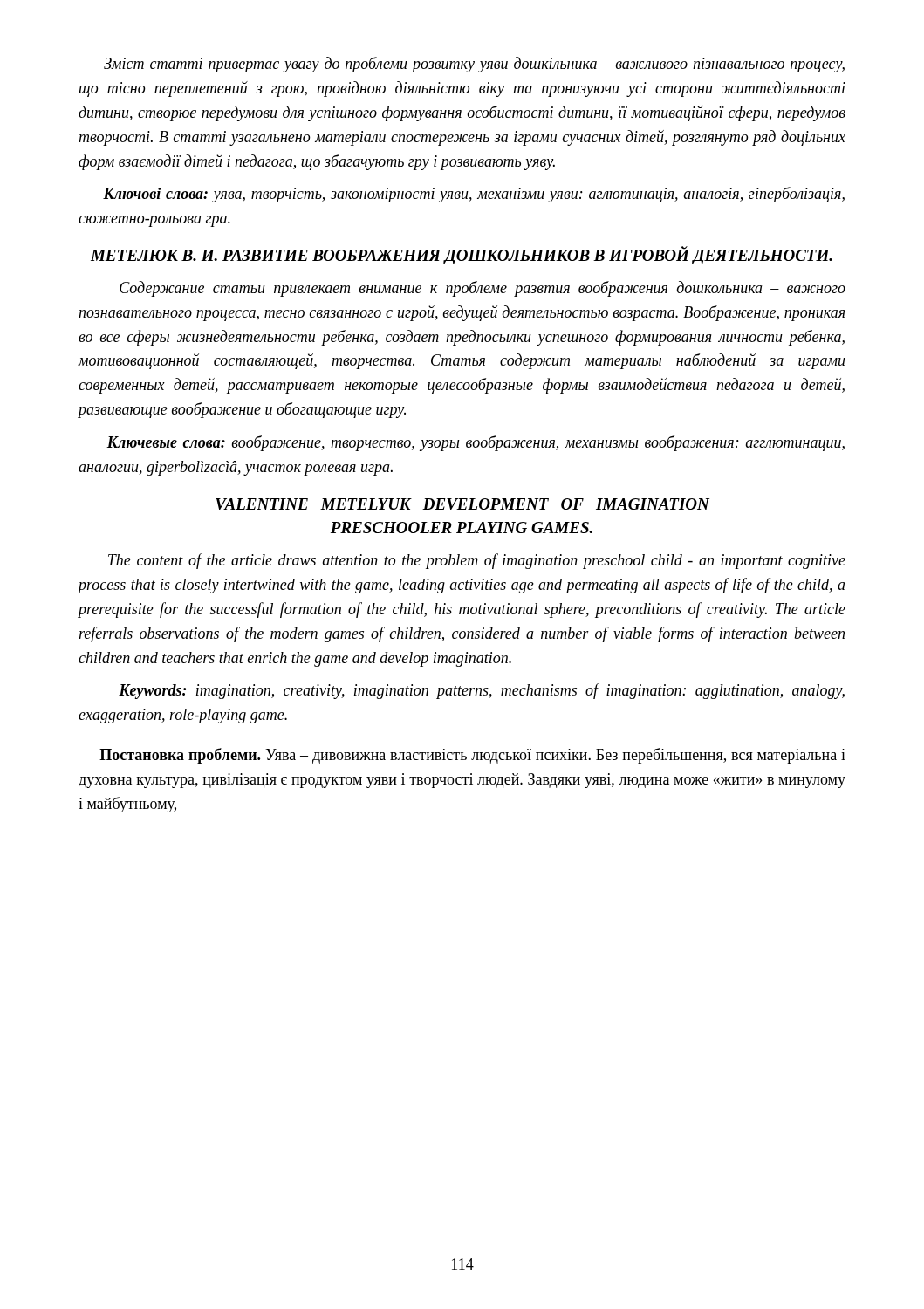Click on the passage starting "Ключевые слова: воображение,"
The height and width of the screenshot is (1309, 924).
pos(462,455)
